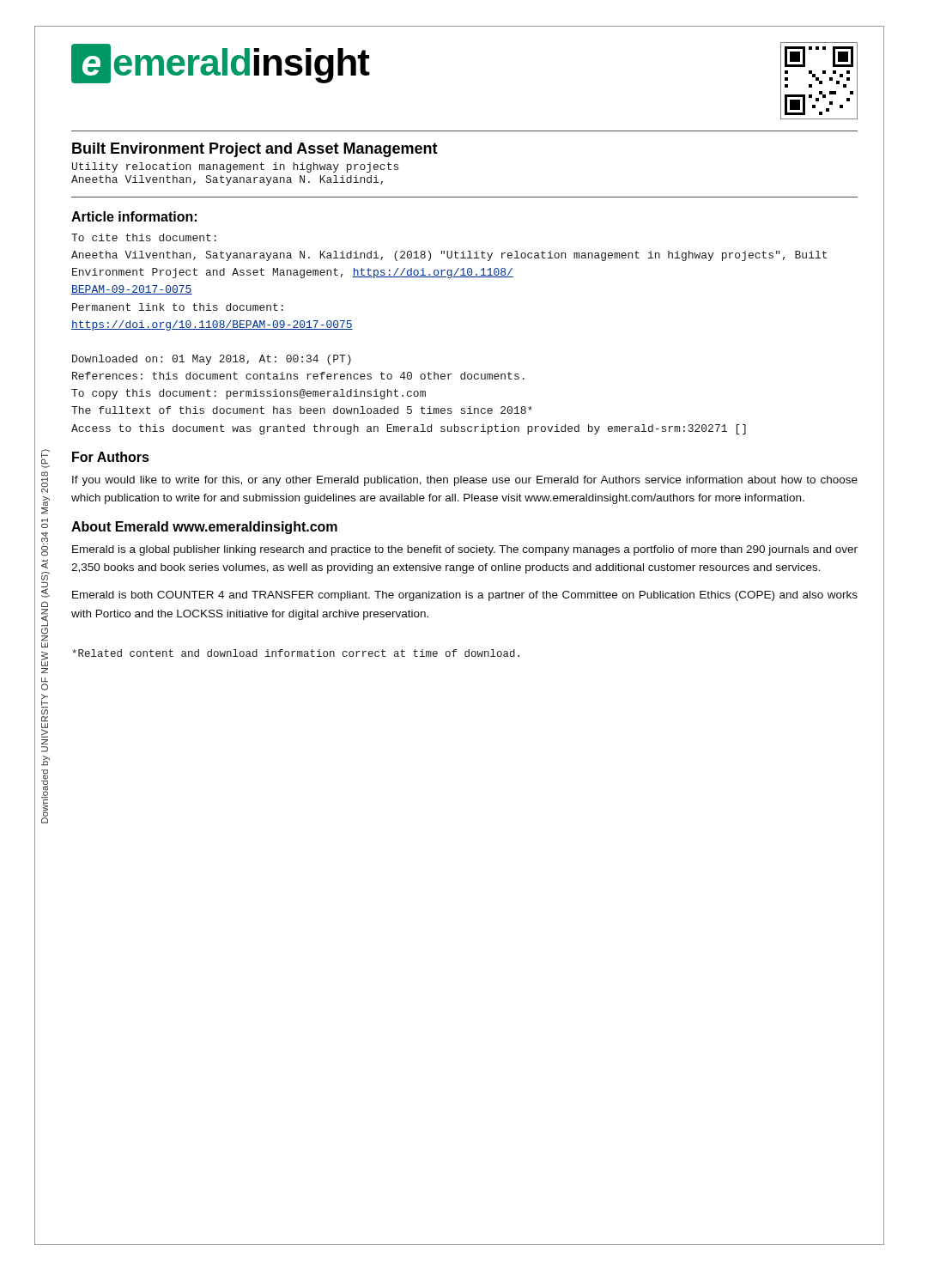This screenshot has height=1288, width=934.
Task: Point to the text block starting "If you would like to write for"
Action: (x=464, y=489)
